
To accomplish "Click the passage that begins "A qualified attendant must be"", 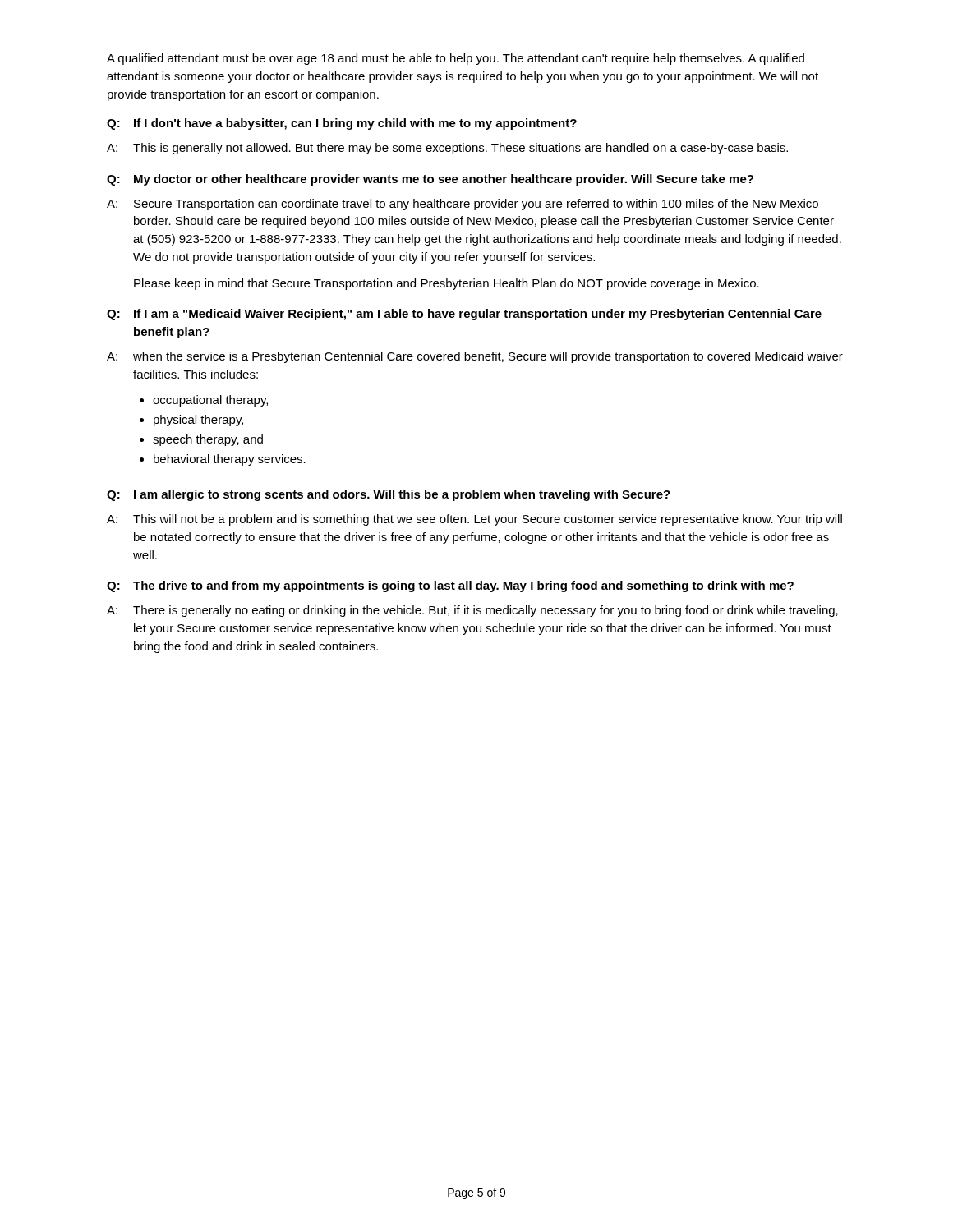I will click(463, 76).
